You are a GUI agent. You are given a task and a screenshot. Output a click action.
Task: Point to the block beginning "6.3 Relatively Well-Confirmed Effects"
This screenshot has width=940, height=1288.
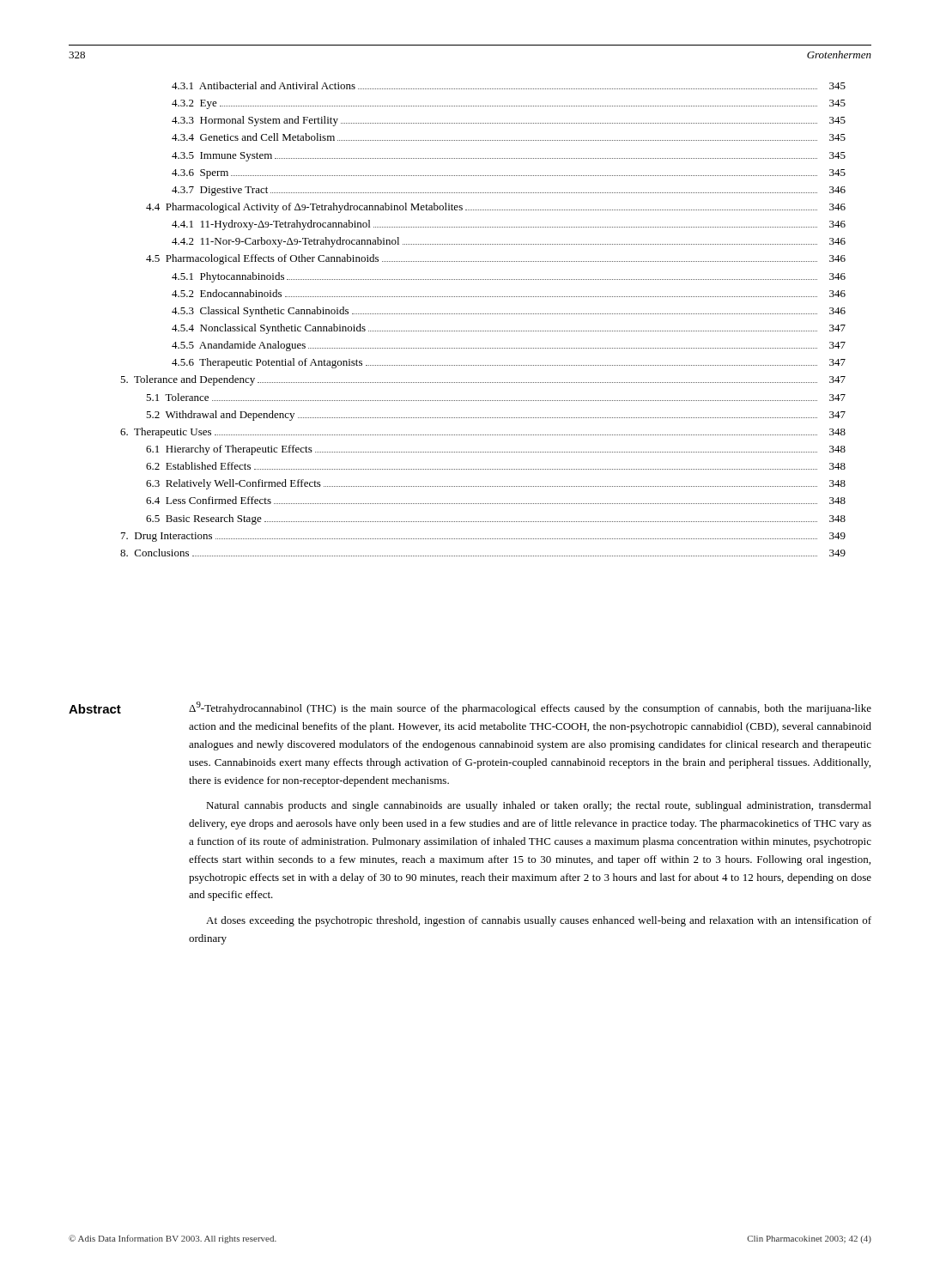[x=496, y=484]
